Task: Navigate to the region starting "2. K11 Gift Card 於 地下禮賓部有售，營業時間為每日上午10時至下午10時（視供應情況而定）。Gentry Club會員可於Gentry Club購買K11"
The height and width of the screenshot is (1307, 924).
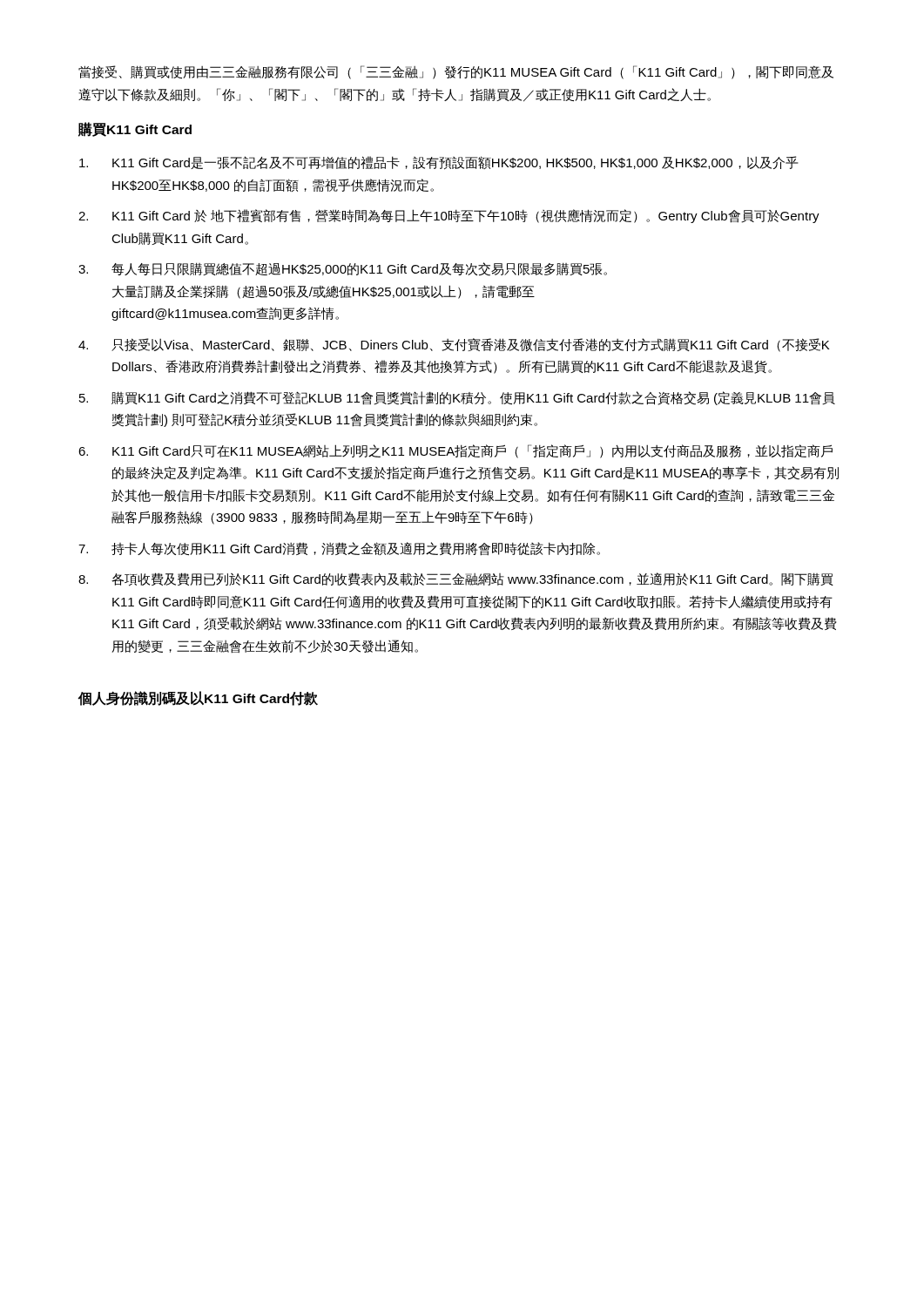Action: coord(462,227)
